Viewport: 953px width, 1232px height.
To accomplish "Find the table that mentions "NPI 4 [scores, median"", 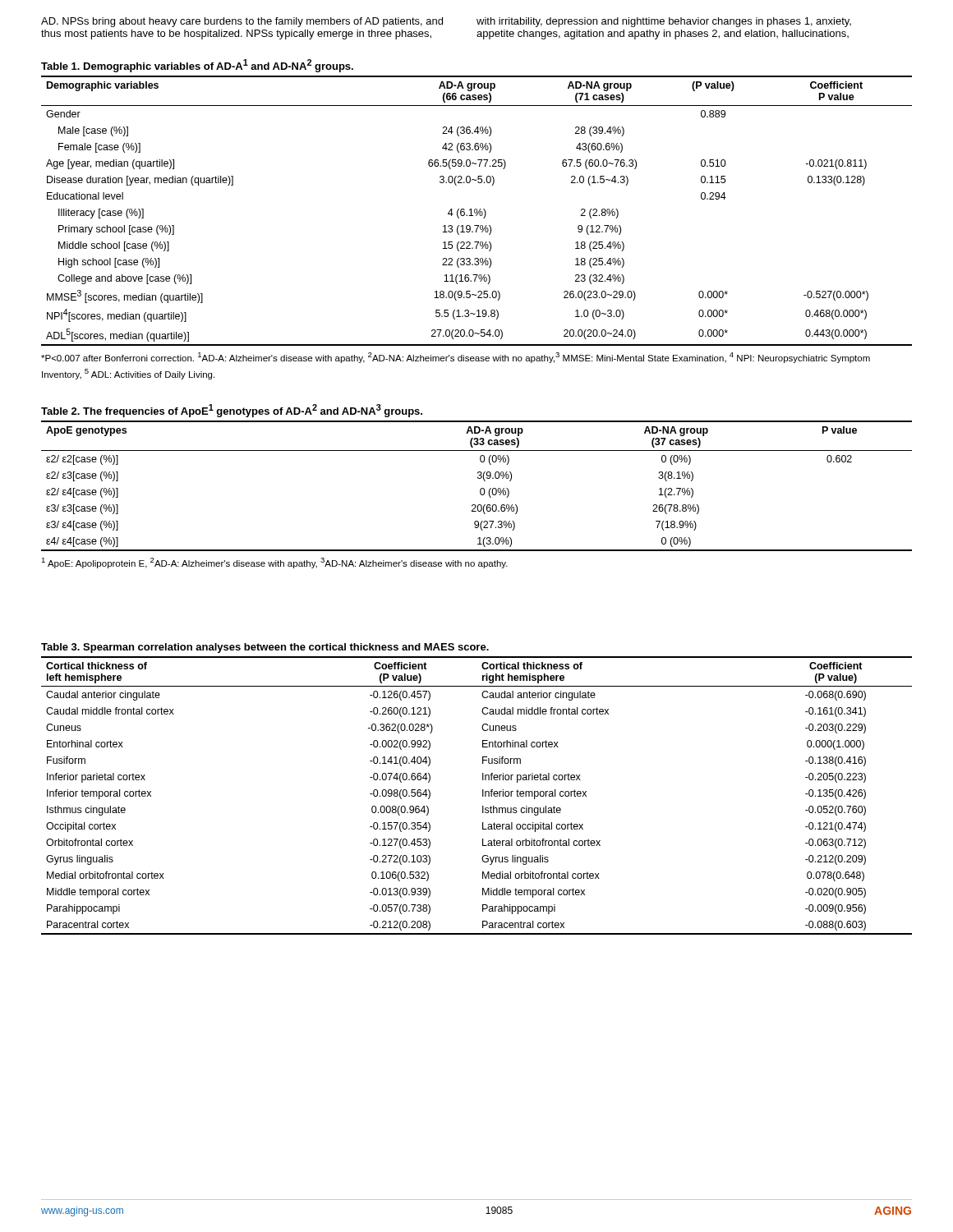I will pos(476,211).
